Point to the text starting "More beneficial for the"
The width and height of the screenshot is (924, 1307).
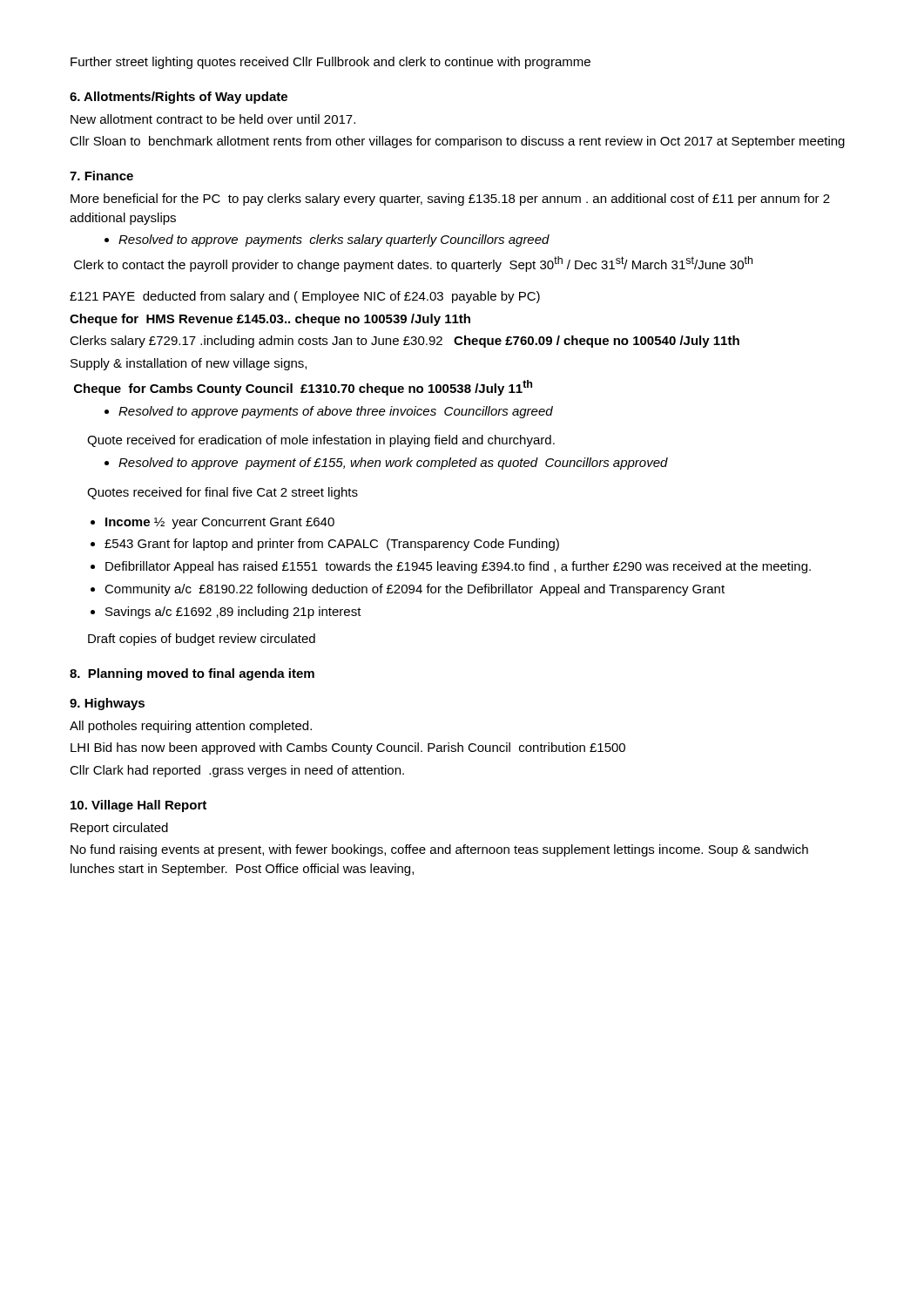pos(462,208)
